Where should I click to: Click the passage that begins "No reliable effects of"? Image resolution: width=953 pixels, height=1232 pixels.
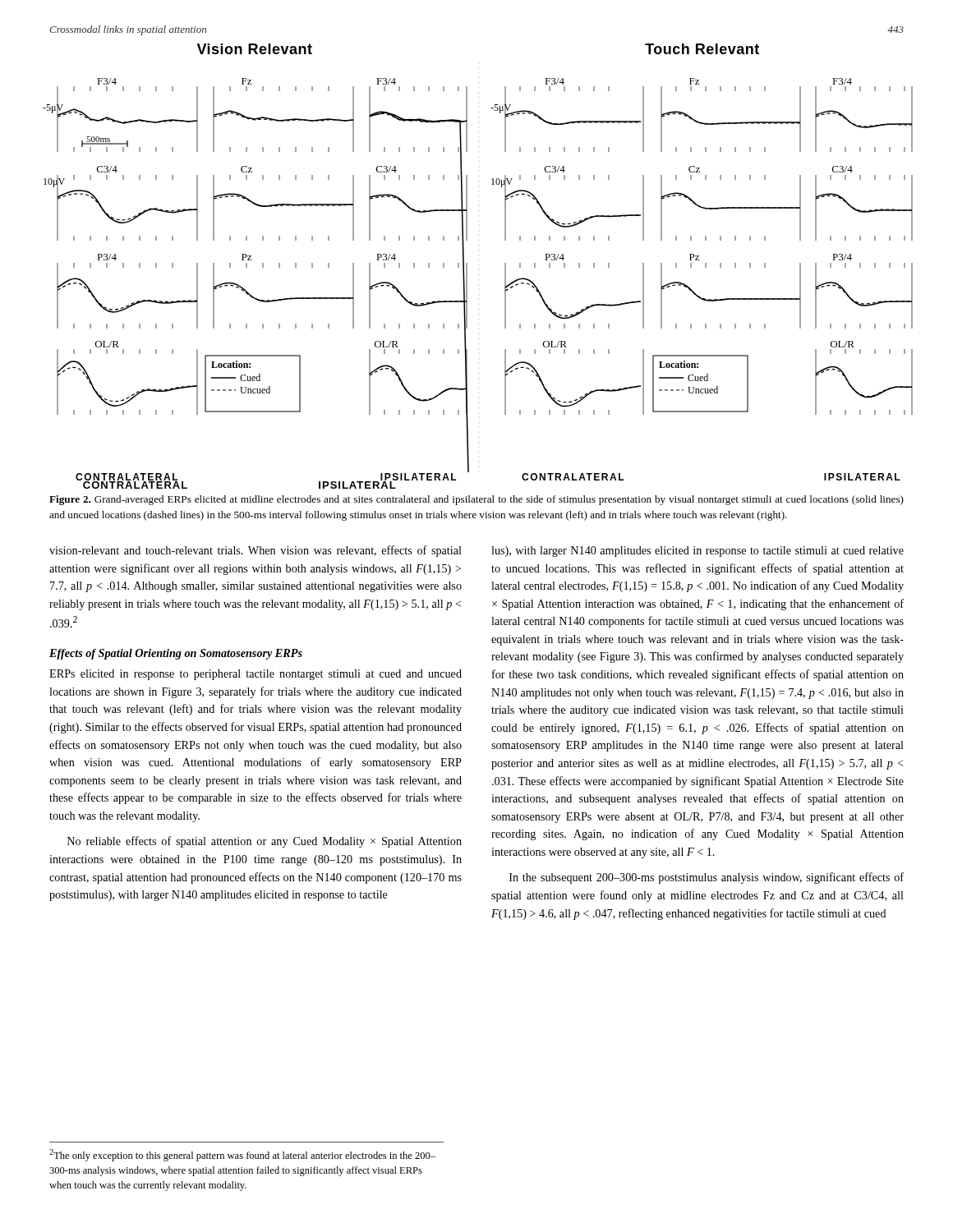pyautogui.click(x=255, y=868)
